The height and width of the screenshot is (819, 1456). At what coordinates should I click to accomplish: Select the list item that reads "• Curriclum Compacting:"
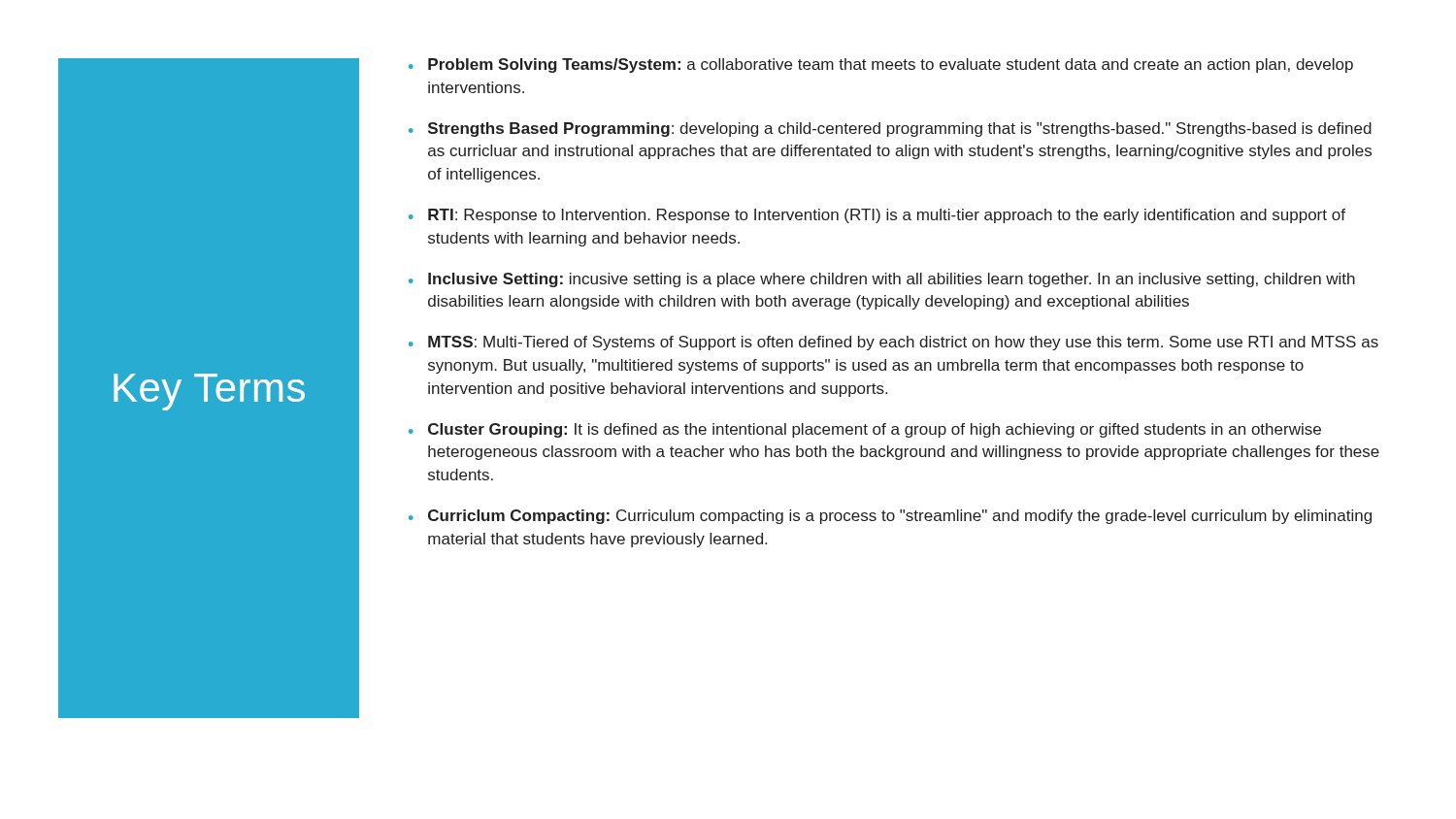(898, 528)
